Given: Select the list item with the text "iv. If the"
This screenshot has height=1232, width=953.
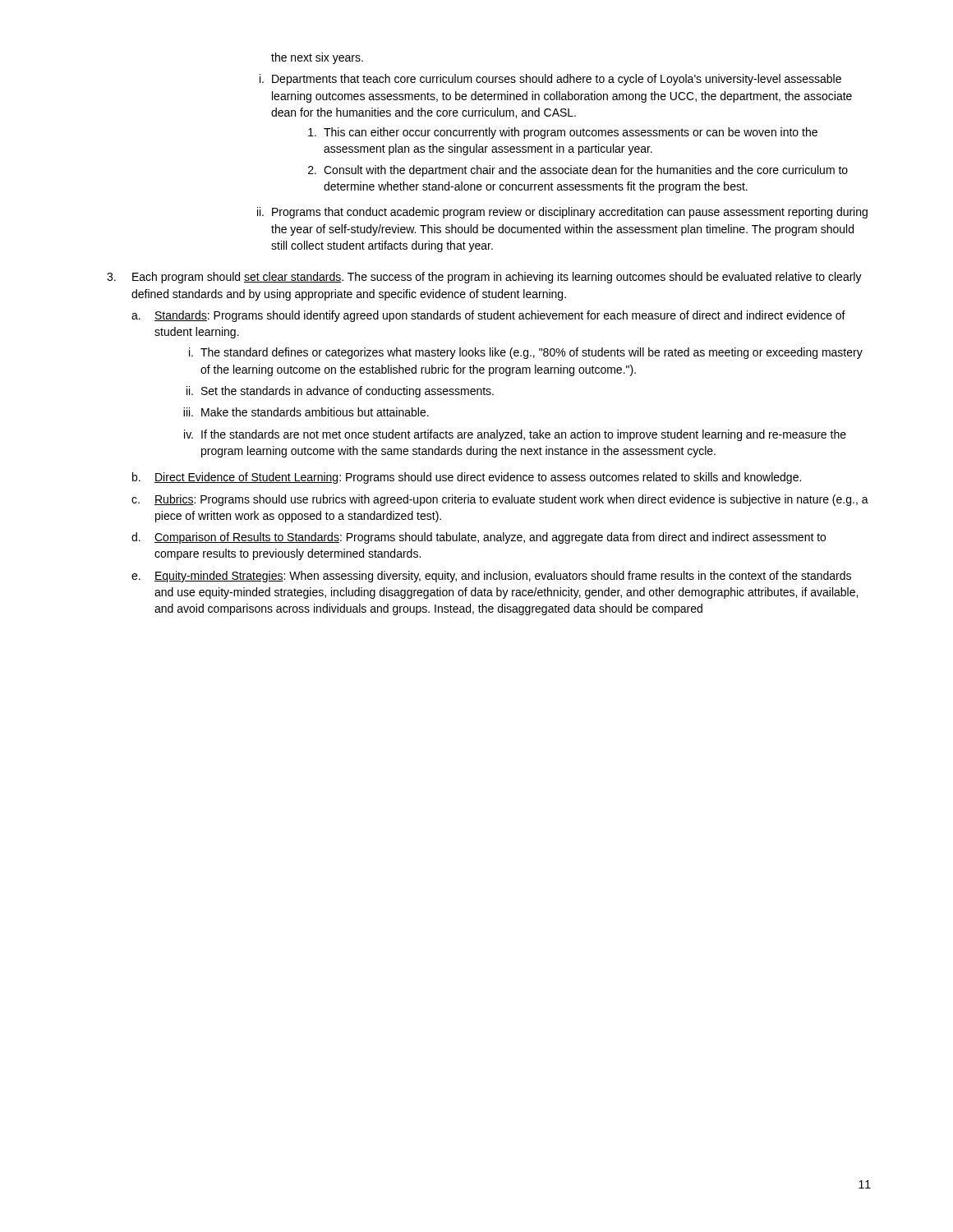Looking at the screenshot, I should [517, 443].
